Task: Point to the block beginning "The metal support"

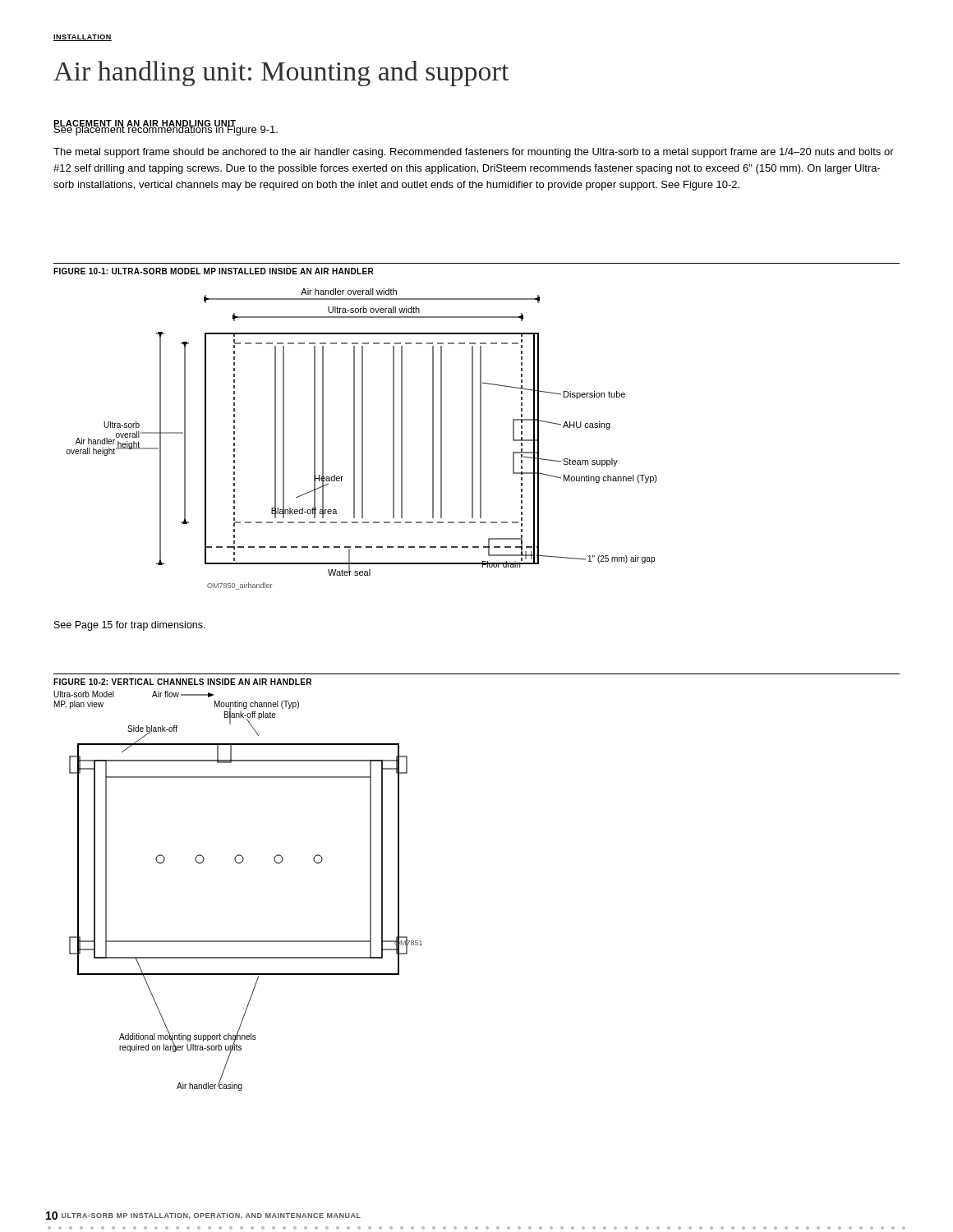Action: (x=473, y=168)
